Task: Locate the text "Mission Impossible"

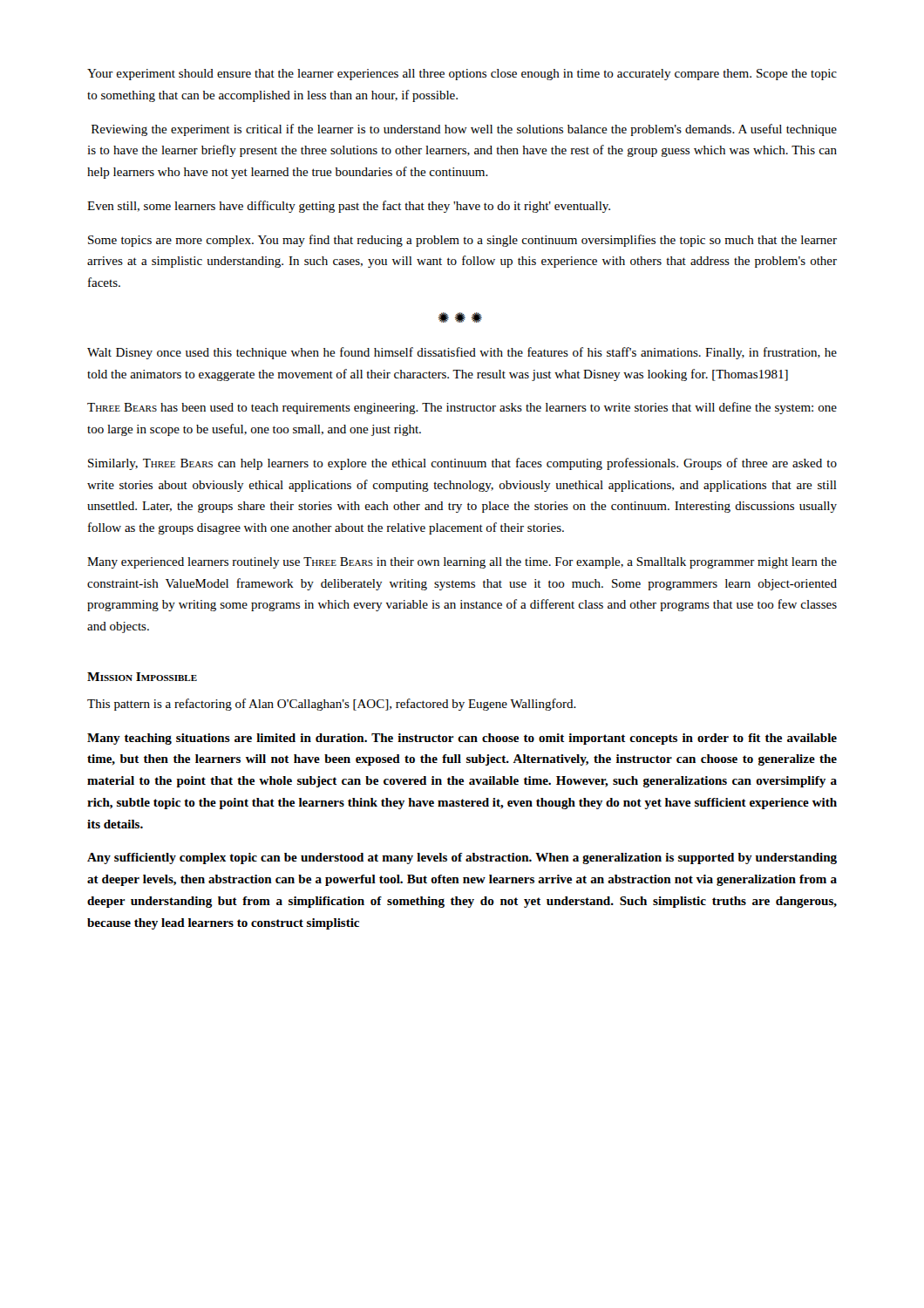Action: [x=142, y=676]
